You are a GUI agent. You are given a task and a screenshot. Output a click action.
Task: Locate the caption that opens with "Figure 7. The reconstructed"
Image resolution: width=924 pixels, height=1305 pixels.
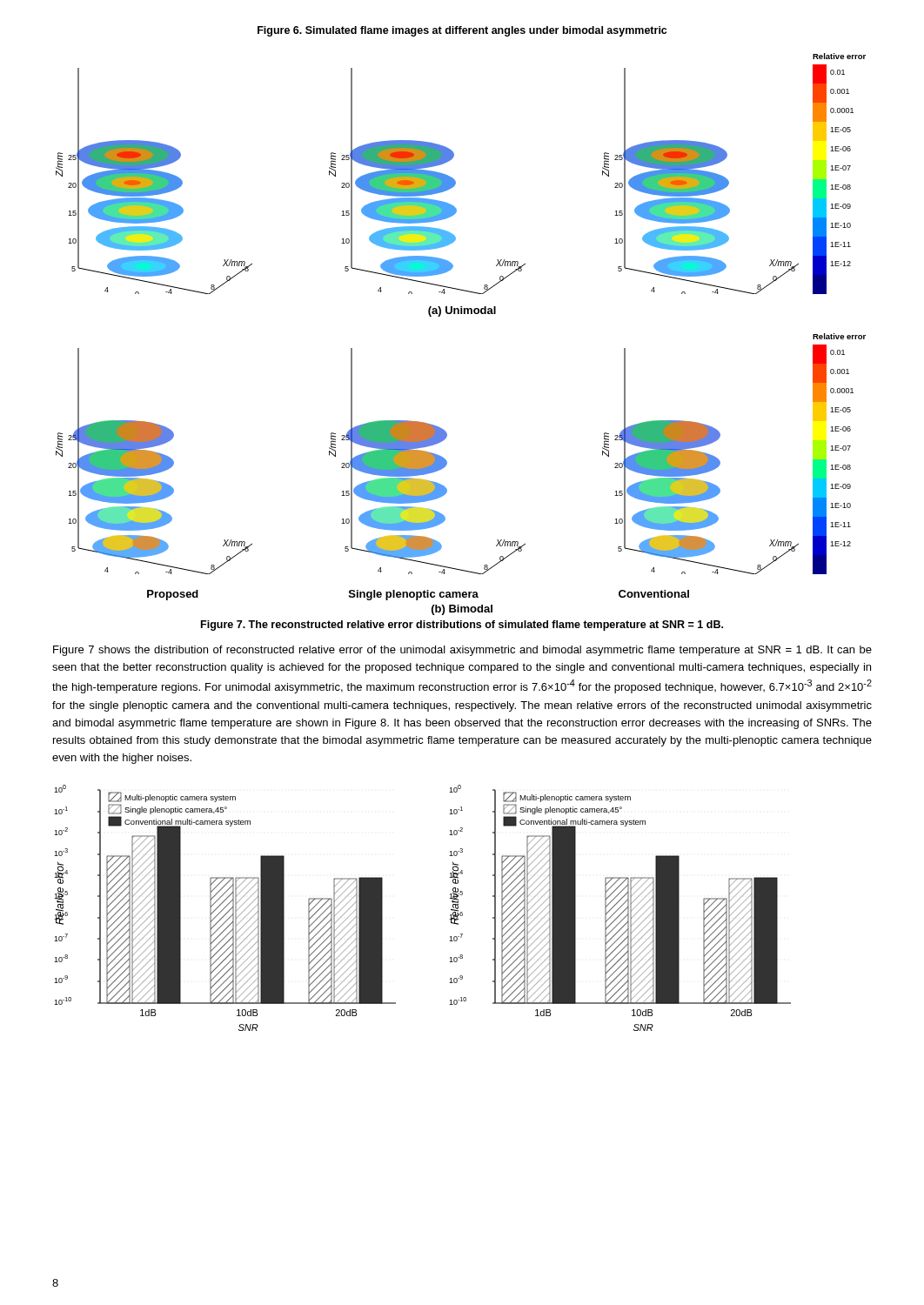462,625
